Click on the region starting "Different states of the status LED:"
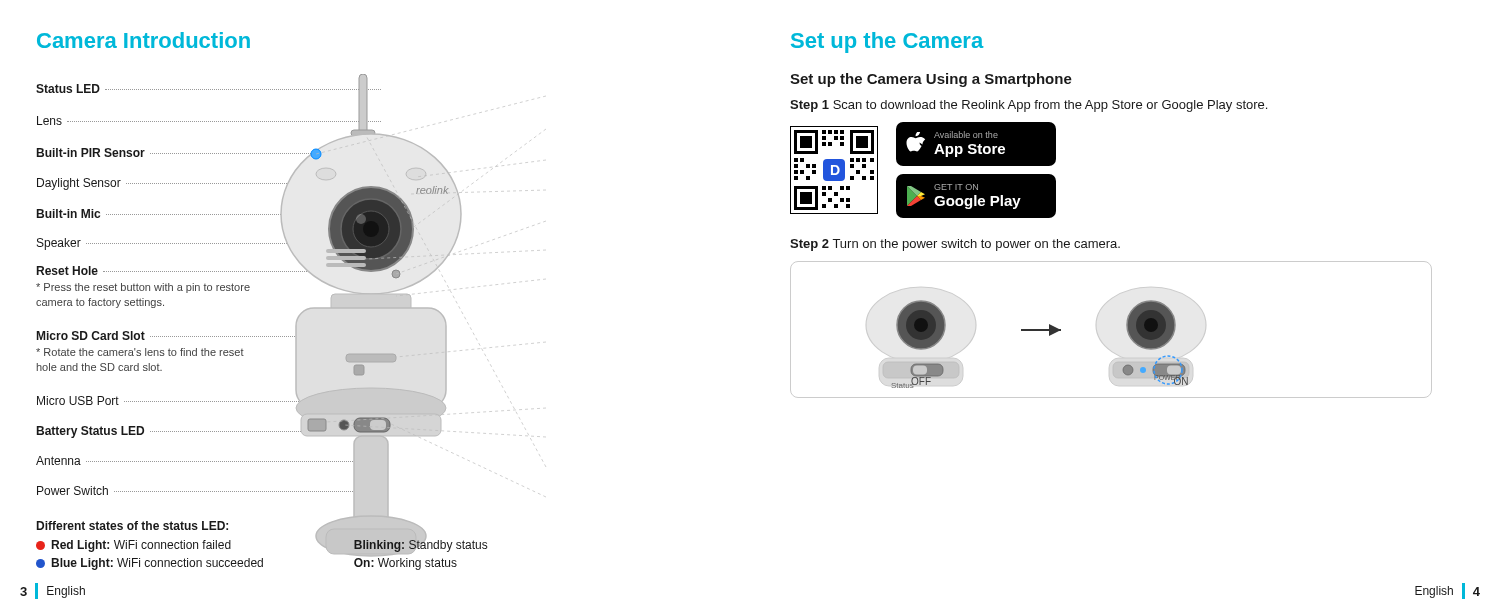 click(133, 526)
